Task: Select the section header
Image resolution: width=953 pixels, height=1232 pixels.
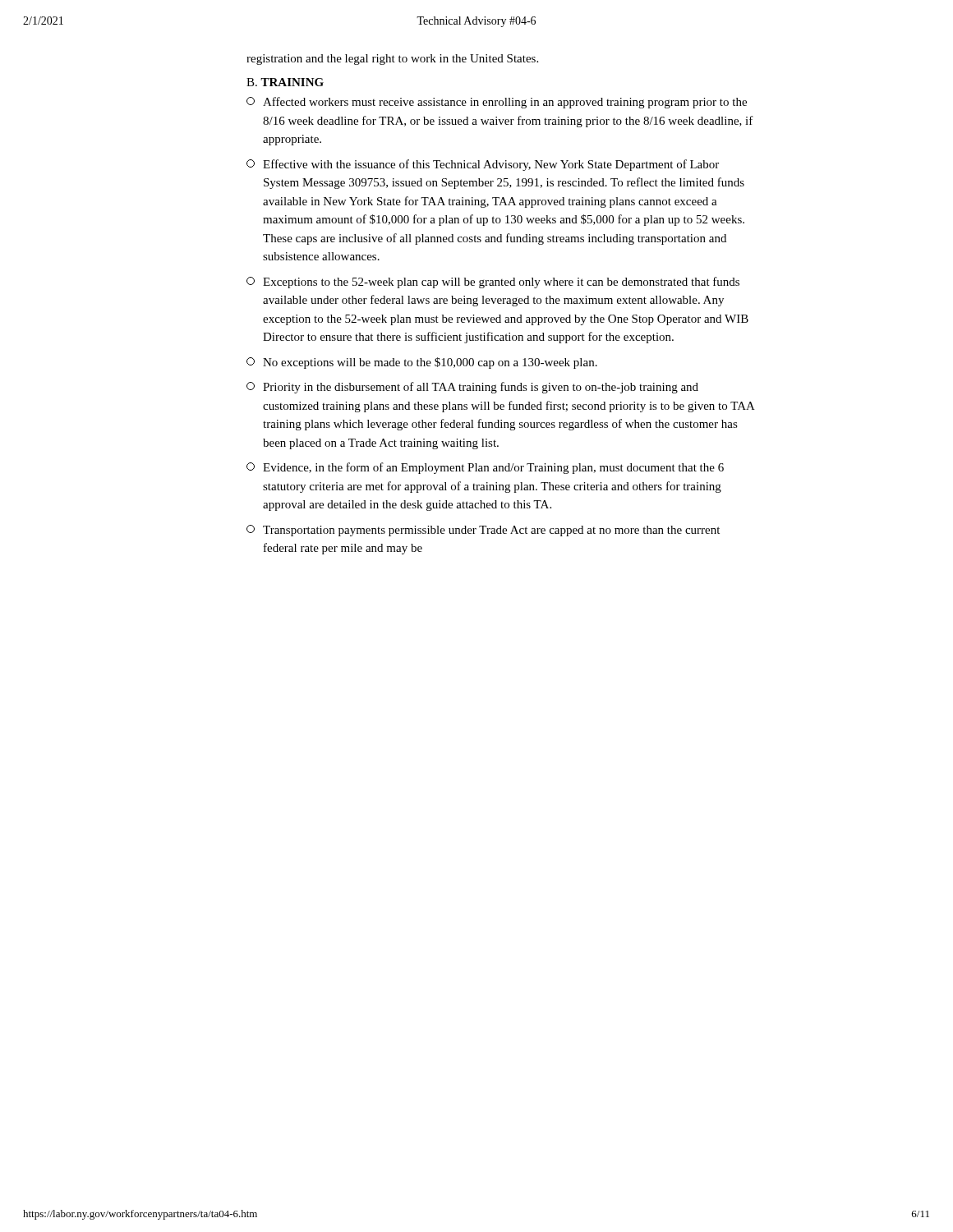Action: (x=285, y=82)
